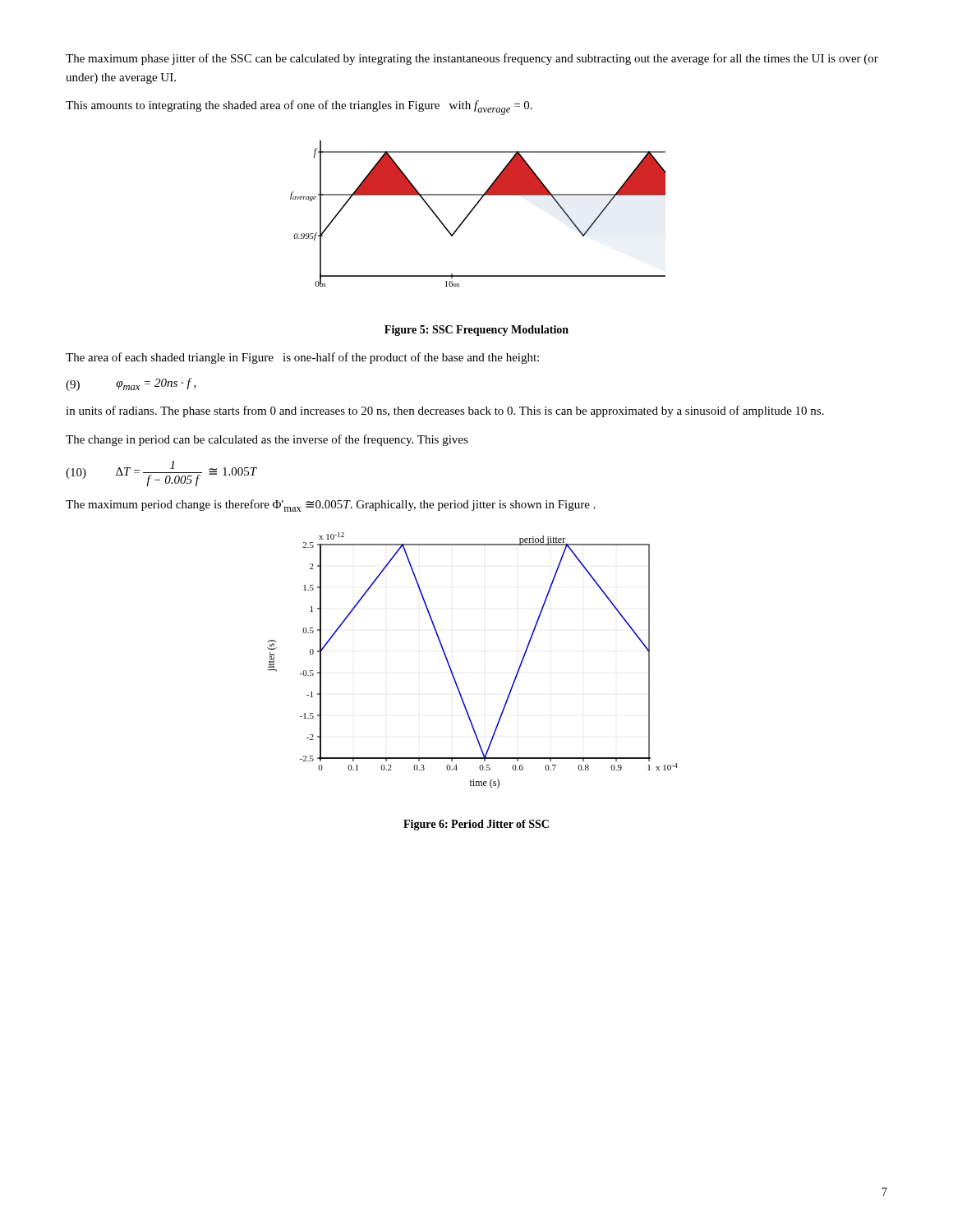Point to the region starting "This amounts to integrating the shaded area"
This screenshot has height=1232, width=953.
pos(476,107)
